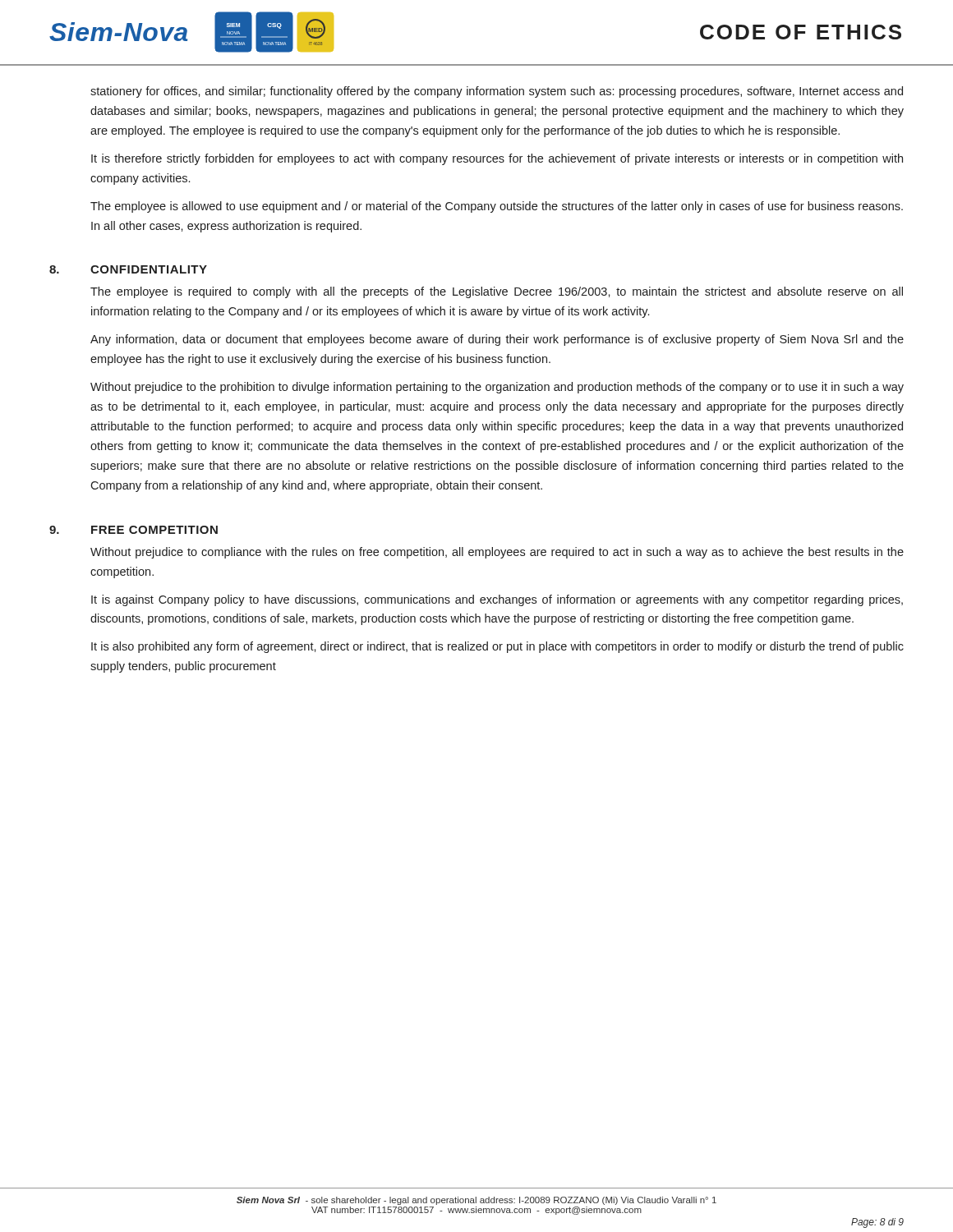The width and height of the screenshot is (953, 1232).
Task: Point to the passage starting "It is against Company policy to have"
Action: coord(497,609)
